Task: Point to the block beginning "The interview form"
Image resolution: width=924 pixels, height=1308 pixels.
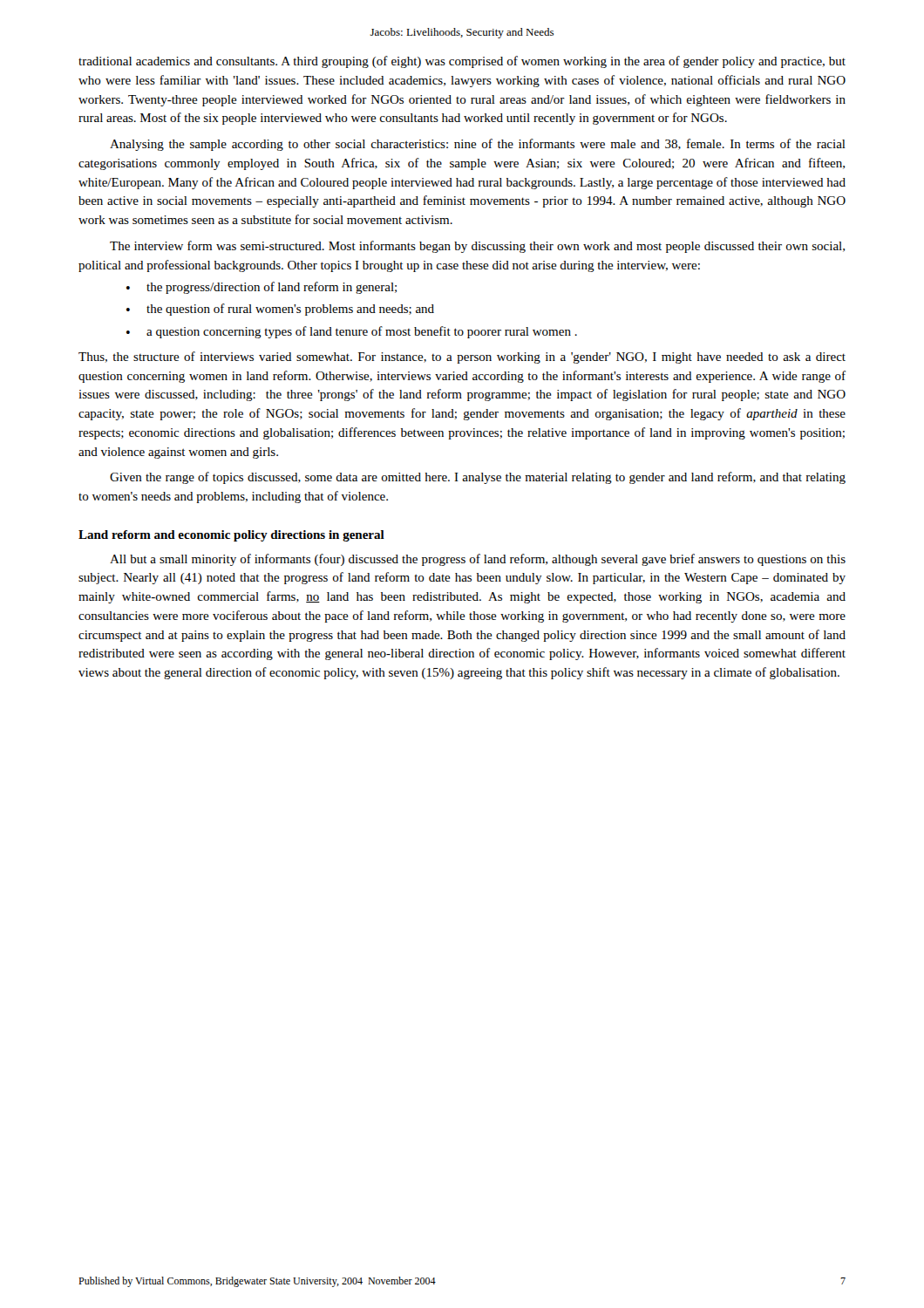Action: click(x=462, y=255)
